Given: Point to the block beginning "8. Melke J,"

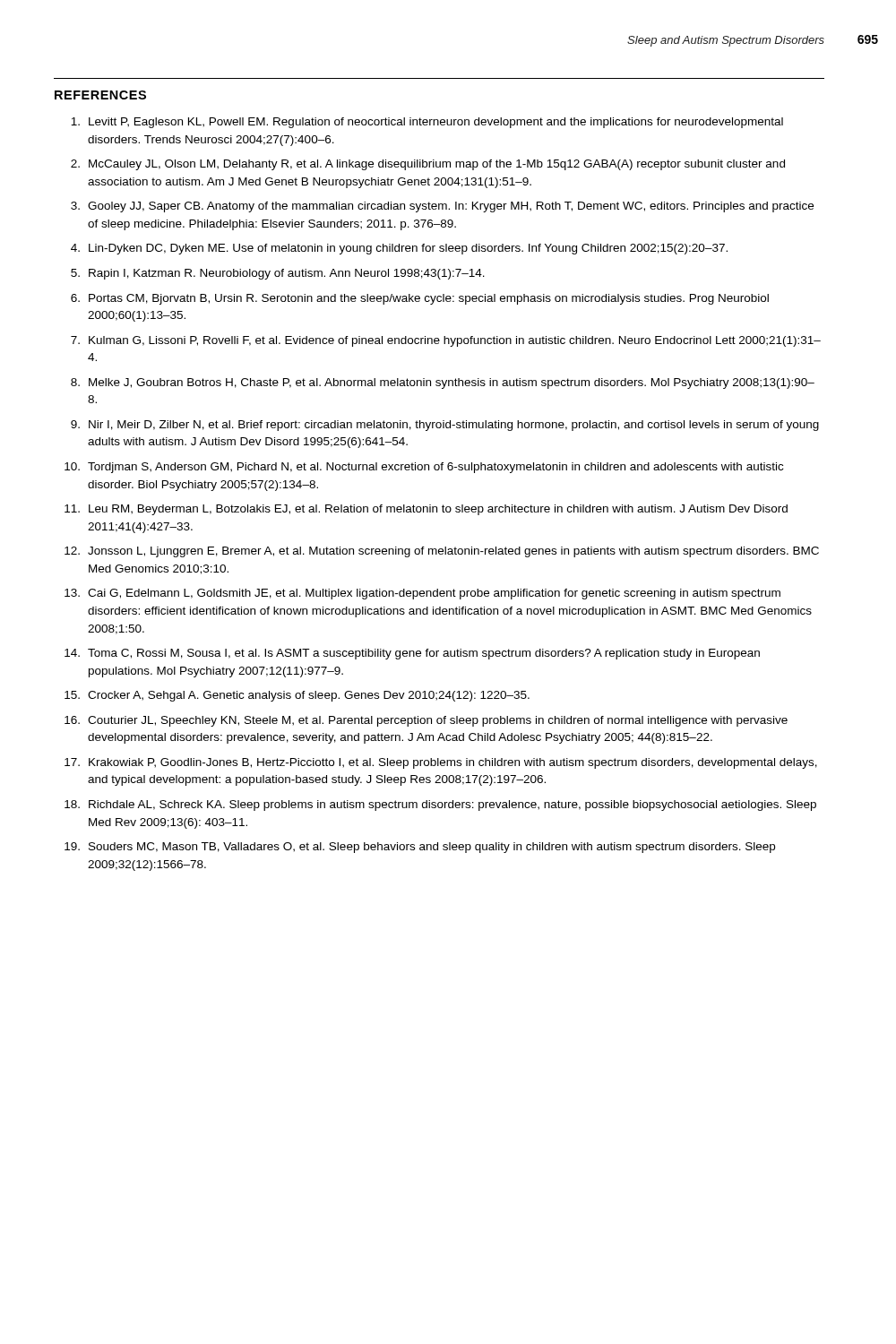Looking at the screenshot, I should point(439,391).
